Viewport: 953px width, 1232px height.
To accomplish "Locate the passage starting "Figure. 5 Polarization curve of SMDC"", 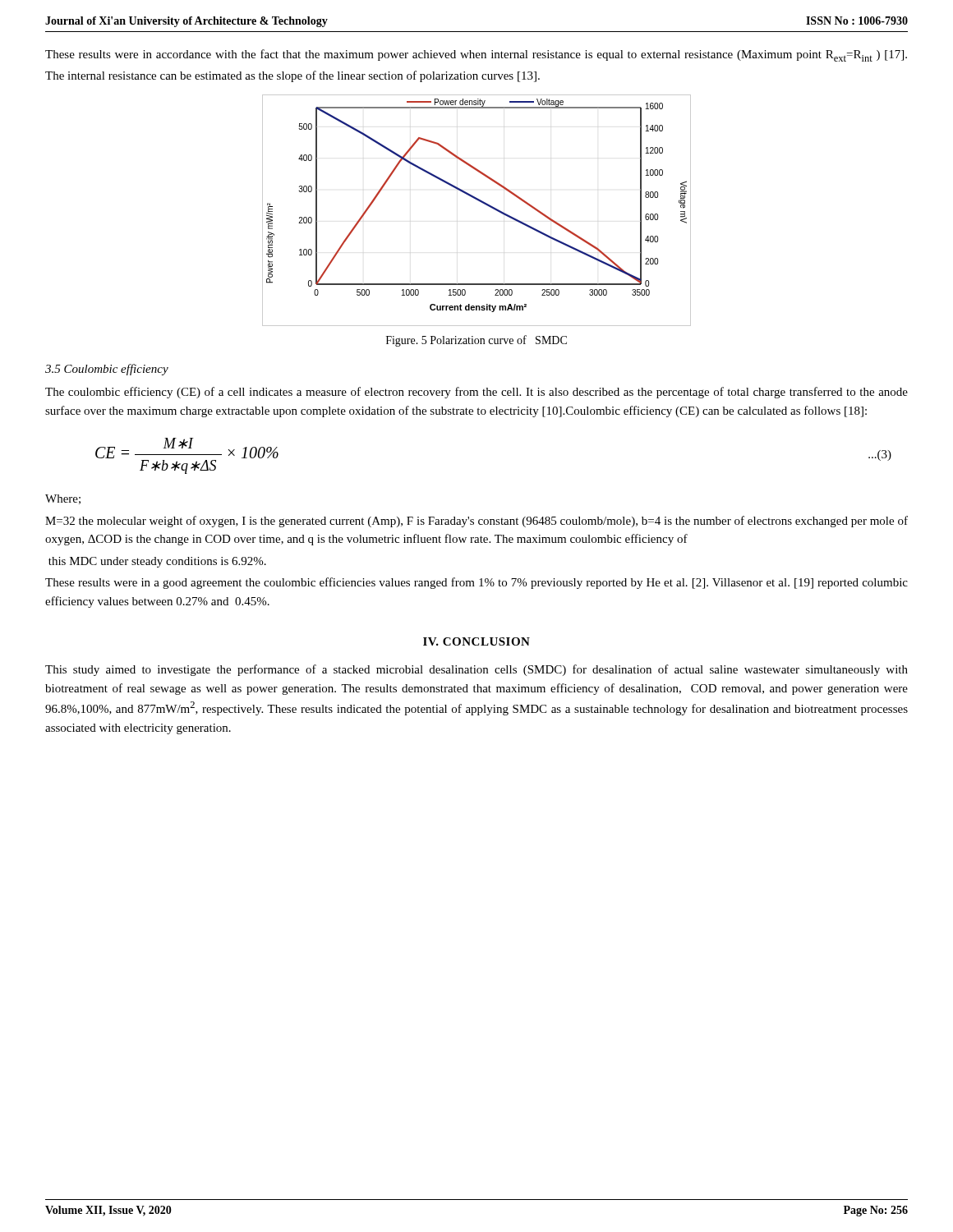I will click(476, 341).
